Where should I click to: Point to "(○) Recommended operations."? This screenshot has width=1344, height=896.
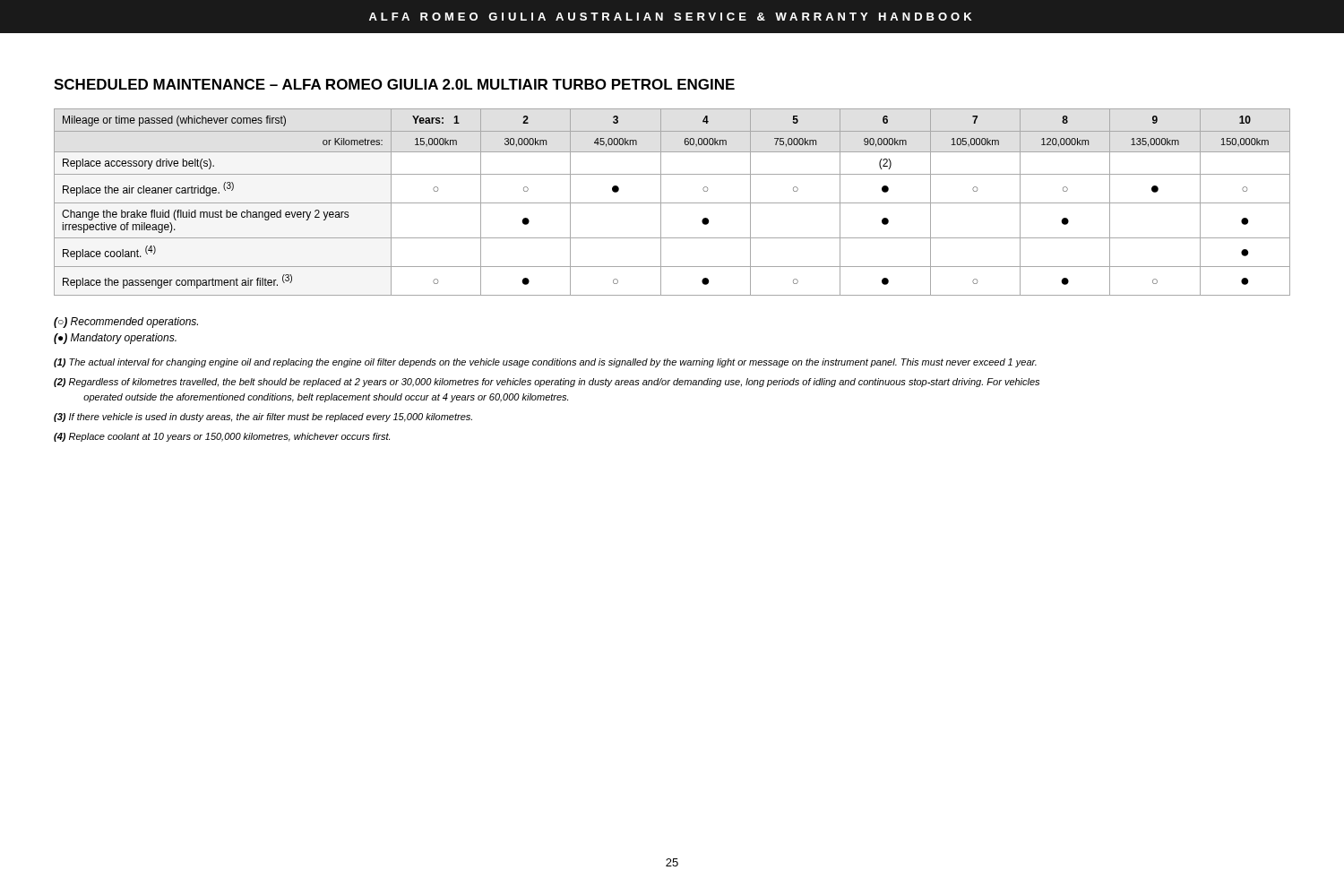[x=127, y=322]
